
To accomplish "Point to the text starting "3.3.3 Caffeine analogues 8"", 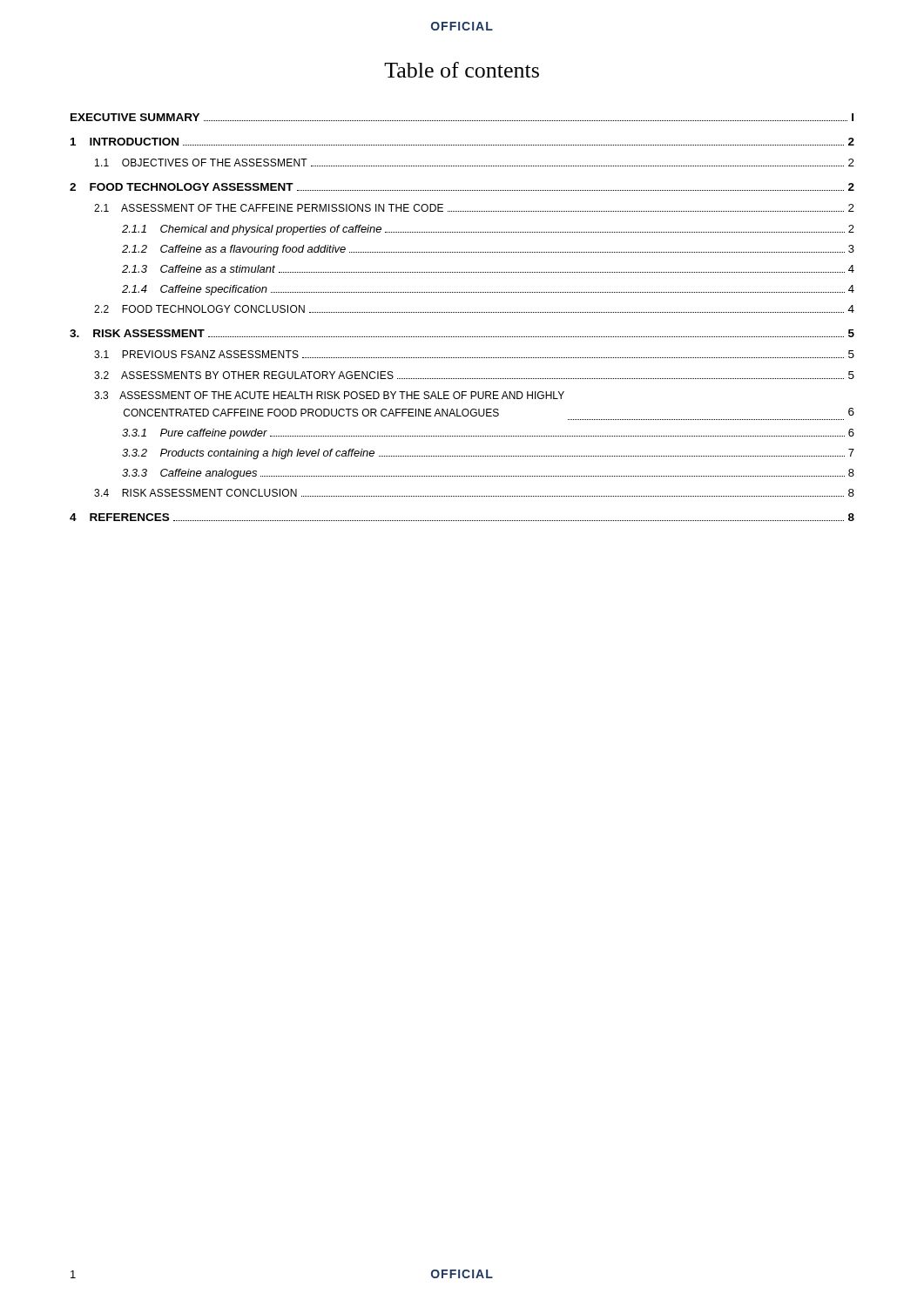I will (x=488, y=473).
